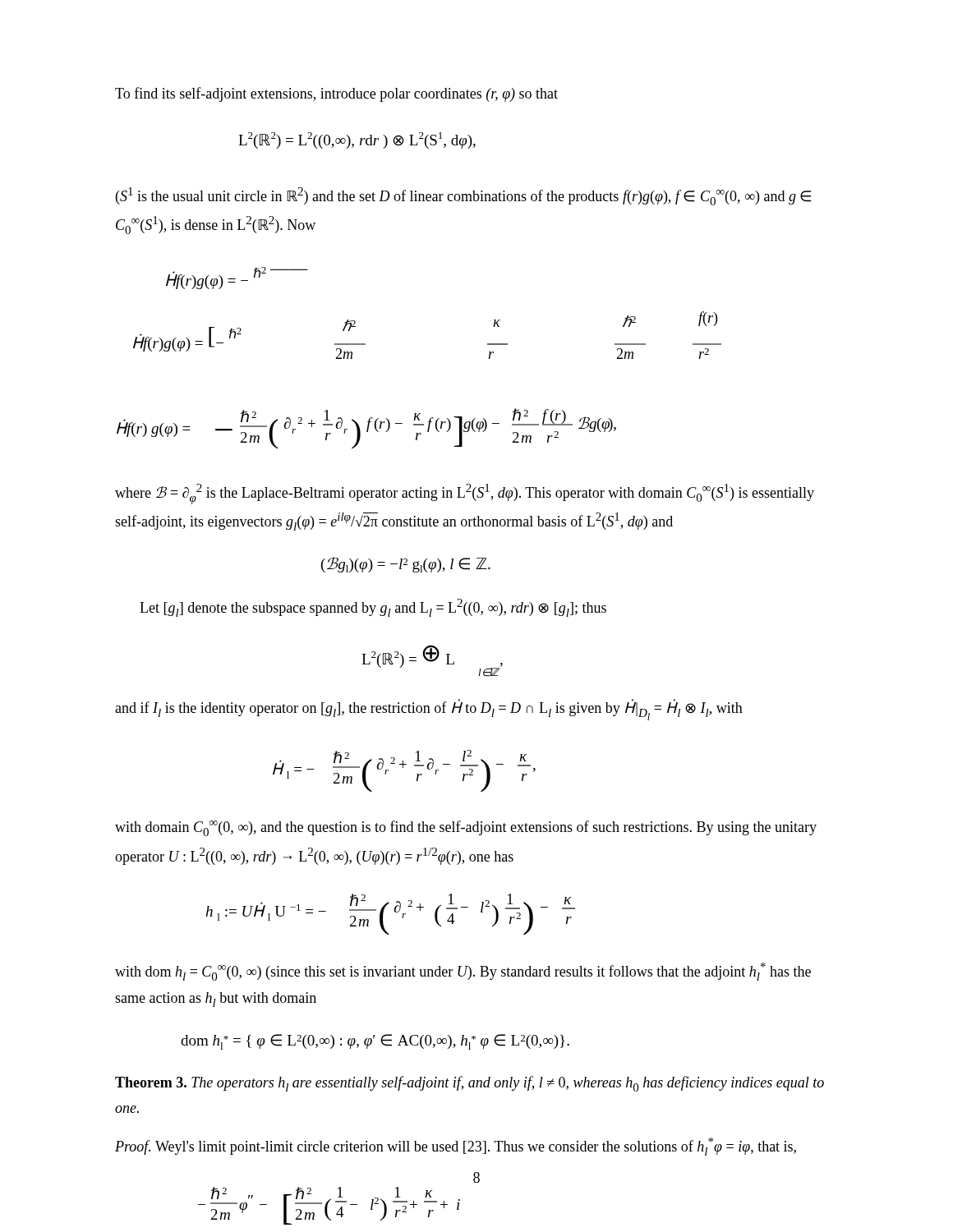Viewport: 953px width, 1232px height.
Task: Find the block on this page that starts "and if Il"
Action: point(429,711)
